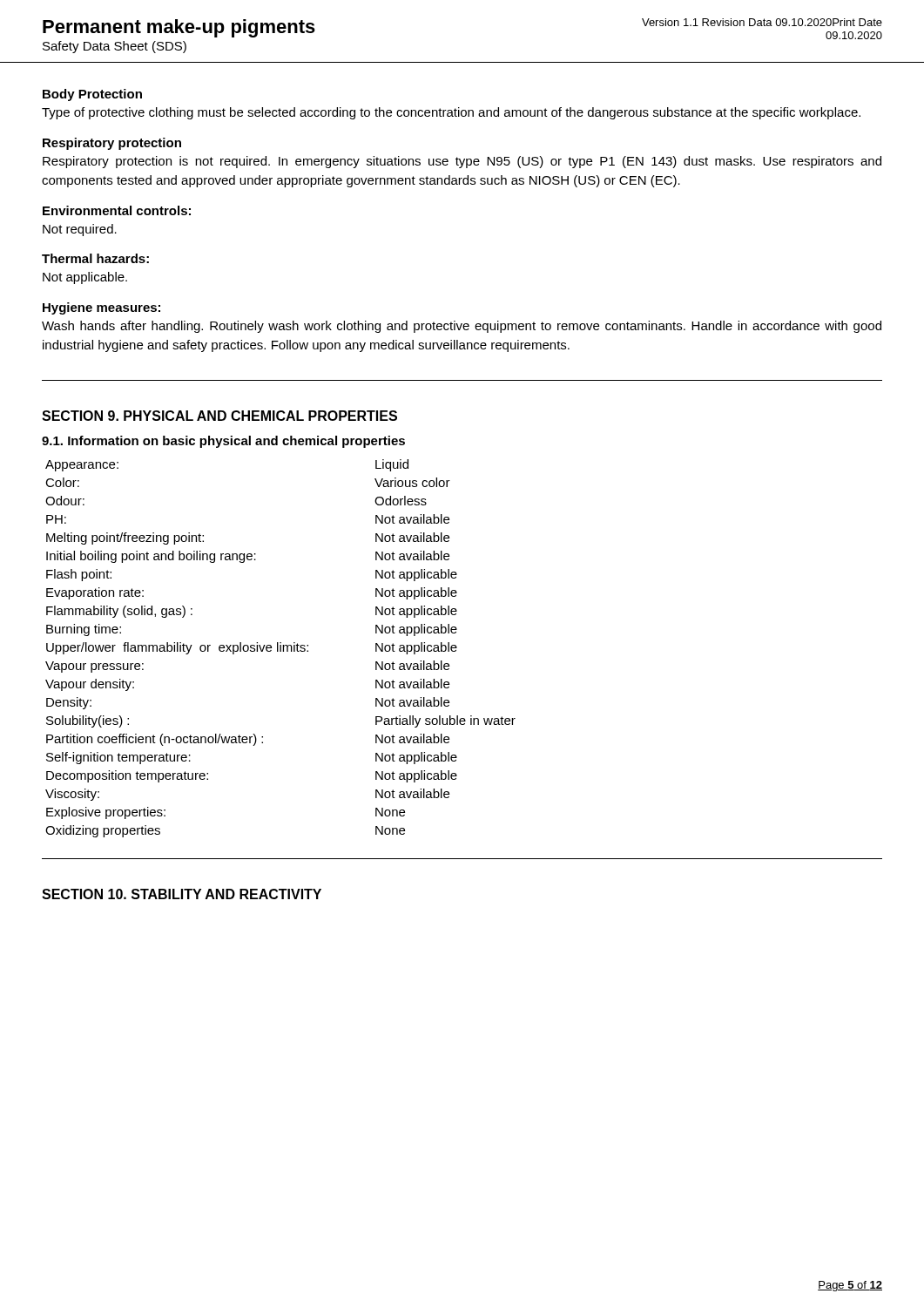Viewport: 924px width, 1307px height.
Task: Select the section header that reads "9.1. Information on basic physical and"
Action: pos(224,440)
